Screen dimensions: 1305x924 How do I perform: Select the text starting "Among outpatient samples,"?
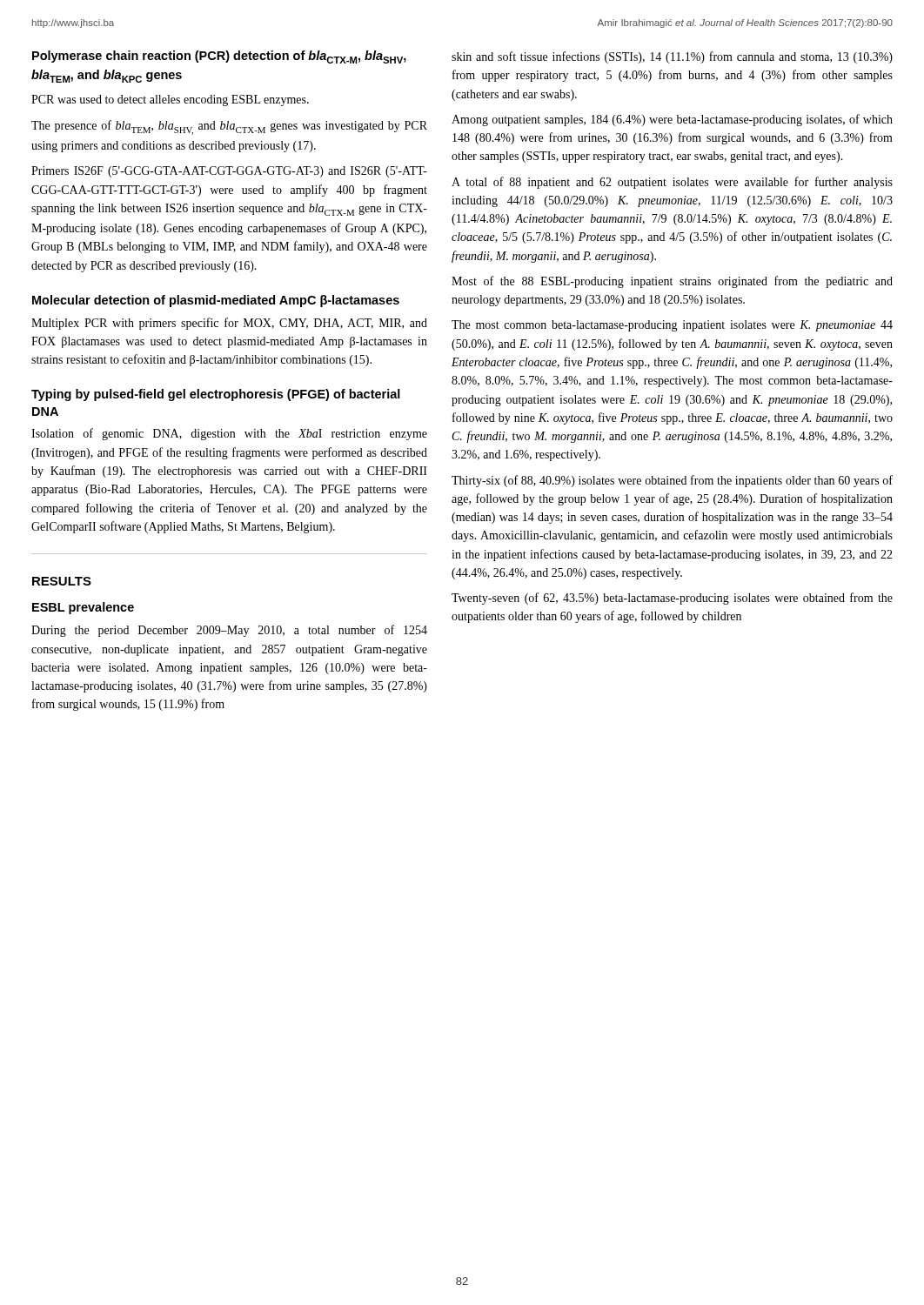pyautogui.click(x=672, y=138)
